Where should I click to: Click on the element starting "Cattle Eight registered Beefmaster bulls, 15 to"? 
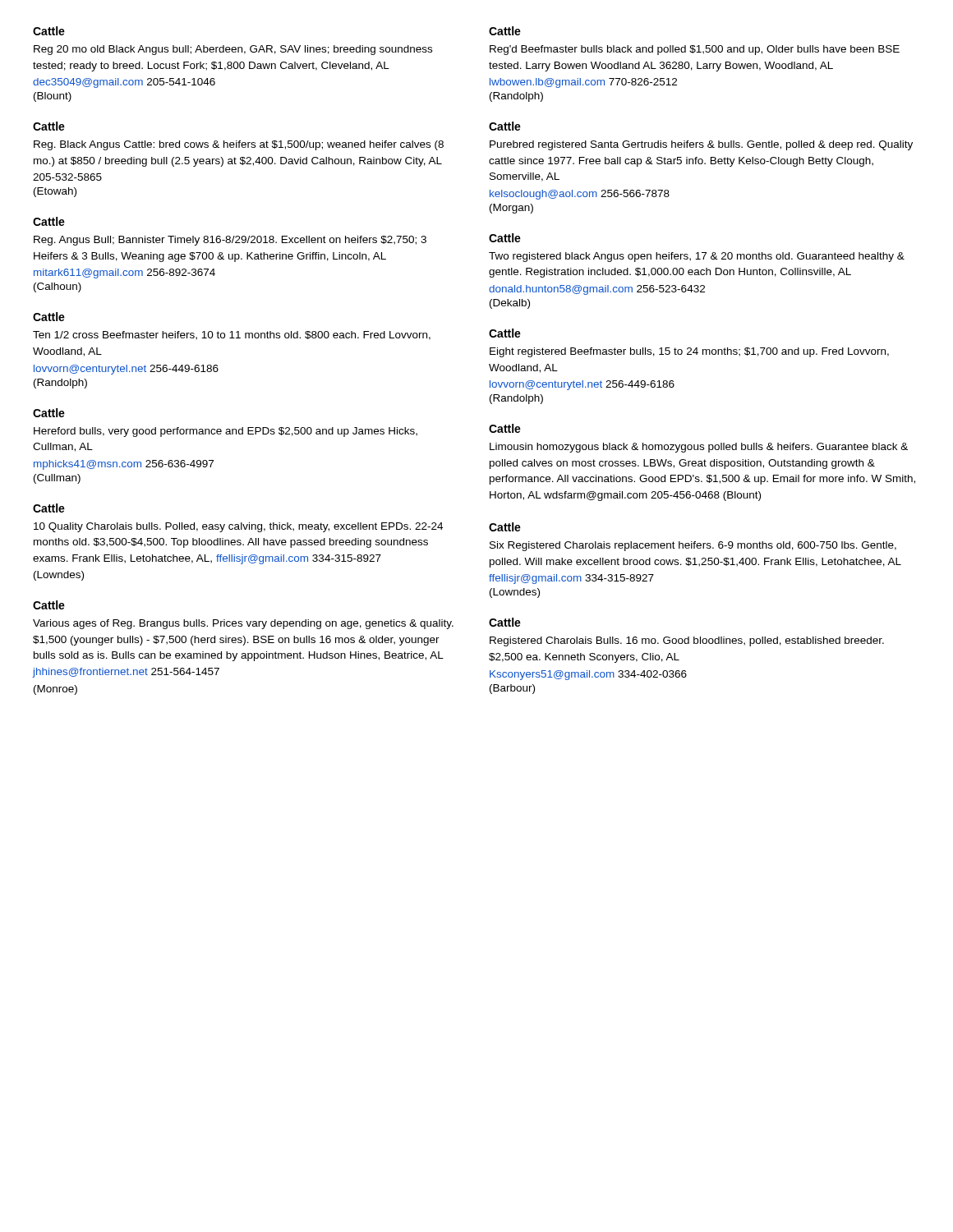coord(704,365)
